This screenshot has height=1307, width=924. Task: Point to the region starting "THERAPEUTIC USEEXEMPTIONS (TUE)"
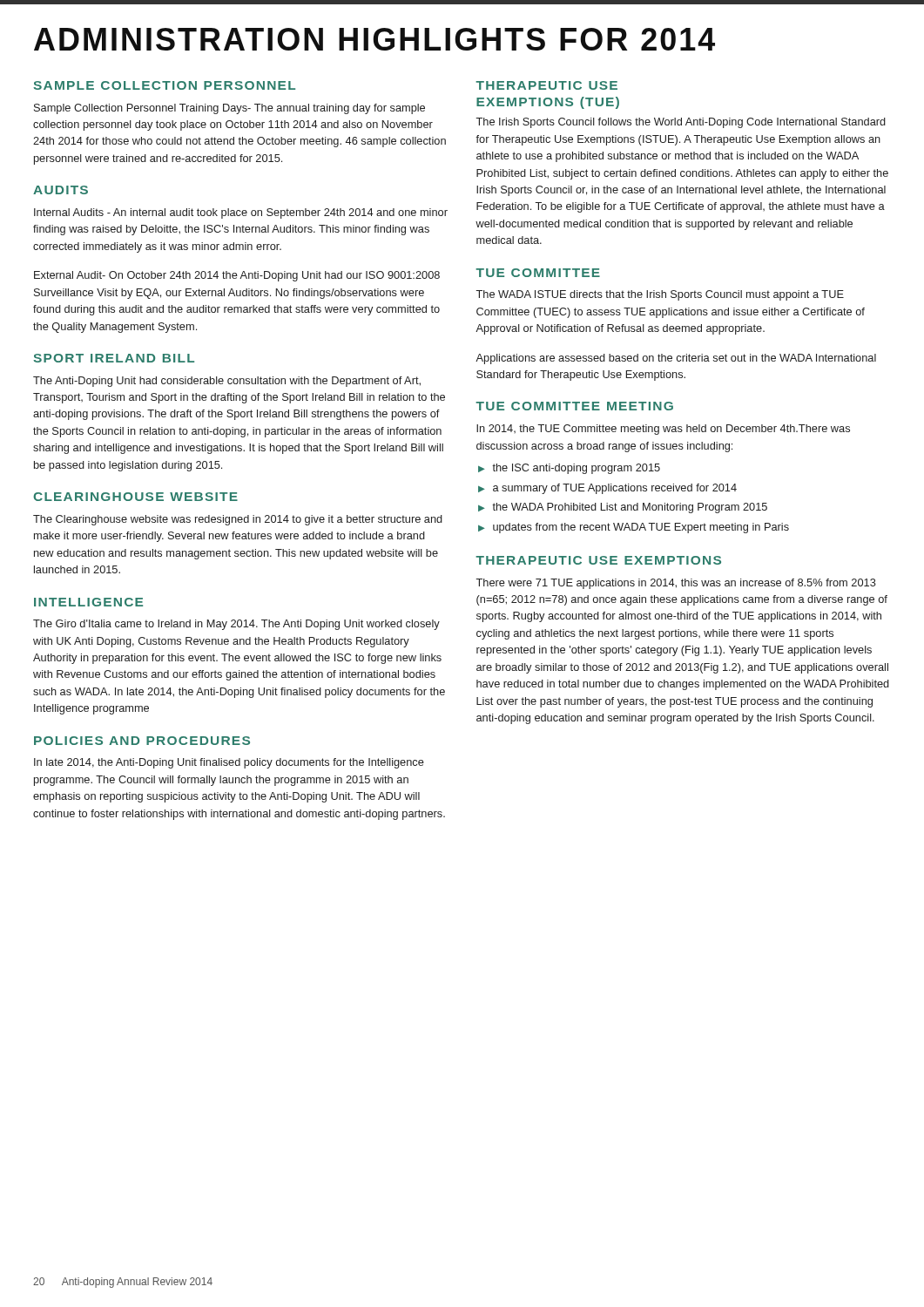click(548, 93)
